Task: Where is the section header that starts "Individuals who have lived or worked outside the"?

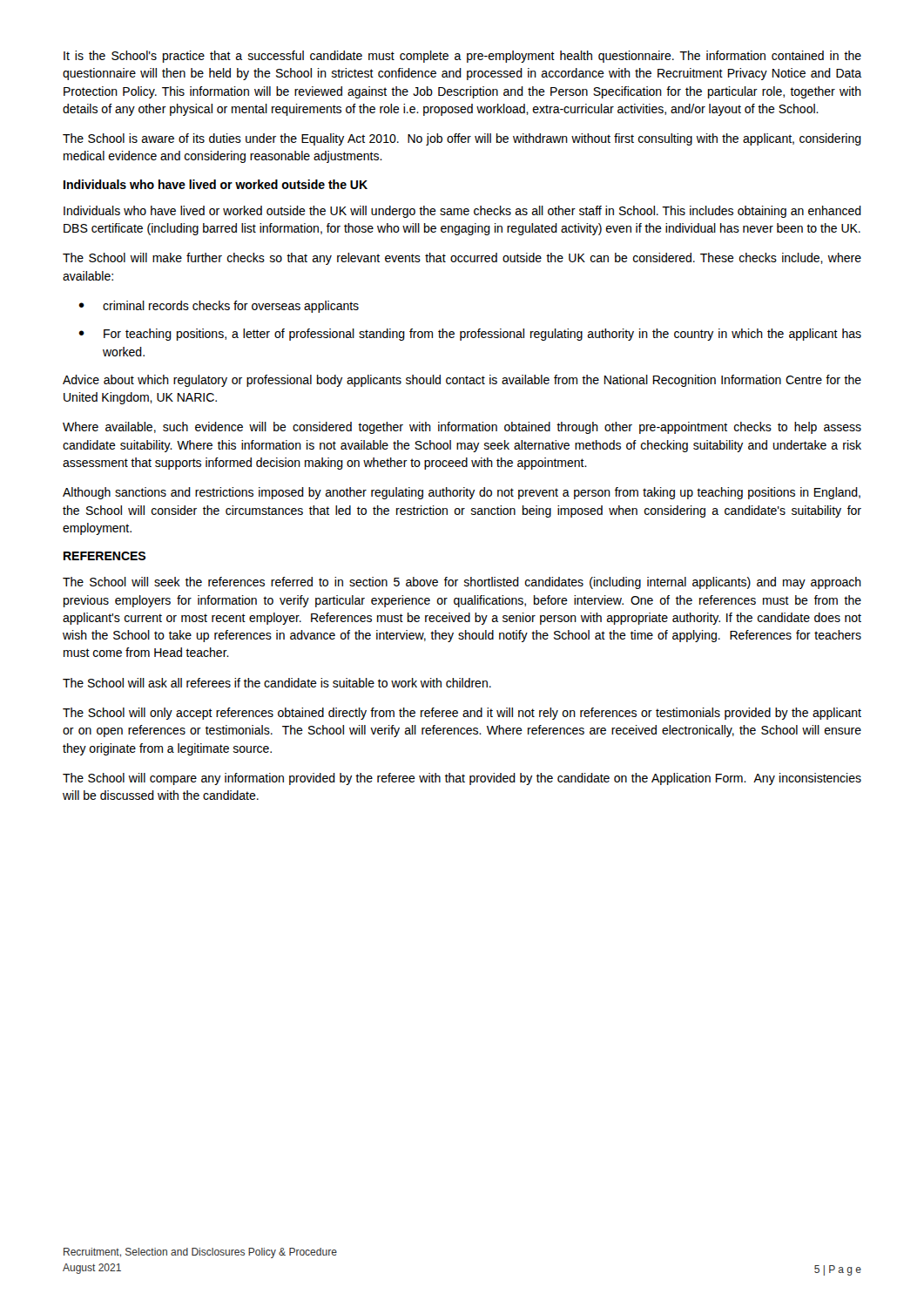Action: 215,185
